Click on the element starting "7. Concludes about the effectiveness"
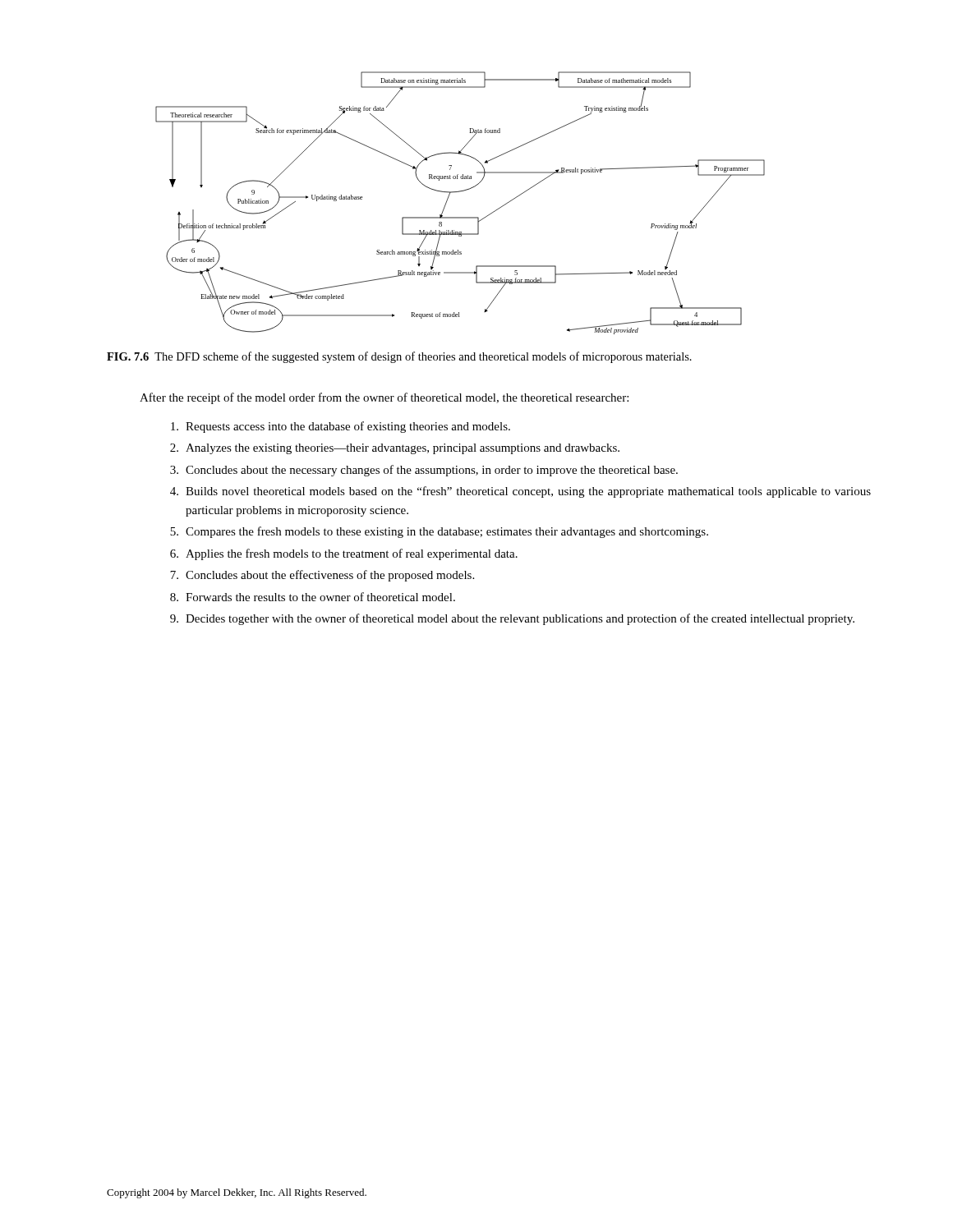The height and width of the screenshot is (1232, 953). (322, 576)
